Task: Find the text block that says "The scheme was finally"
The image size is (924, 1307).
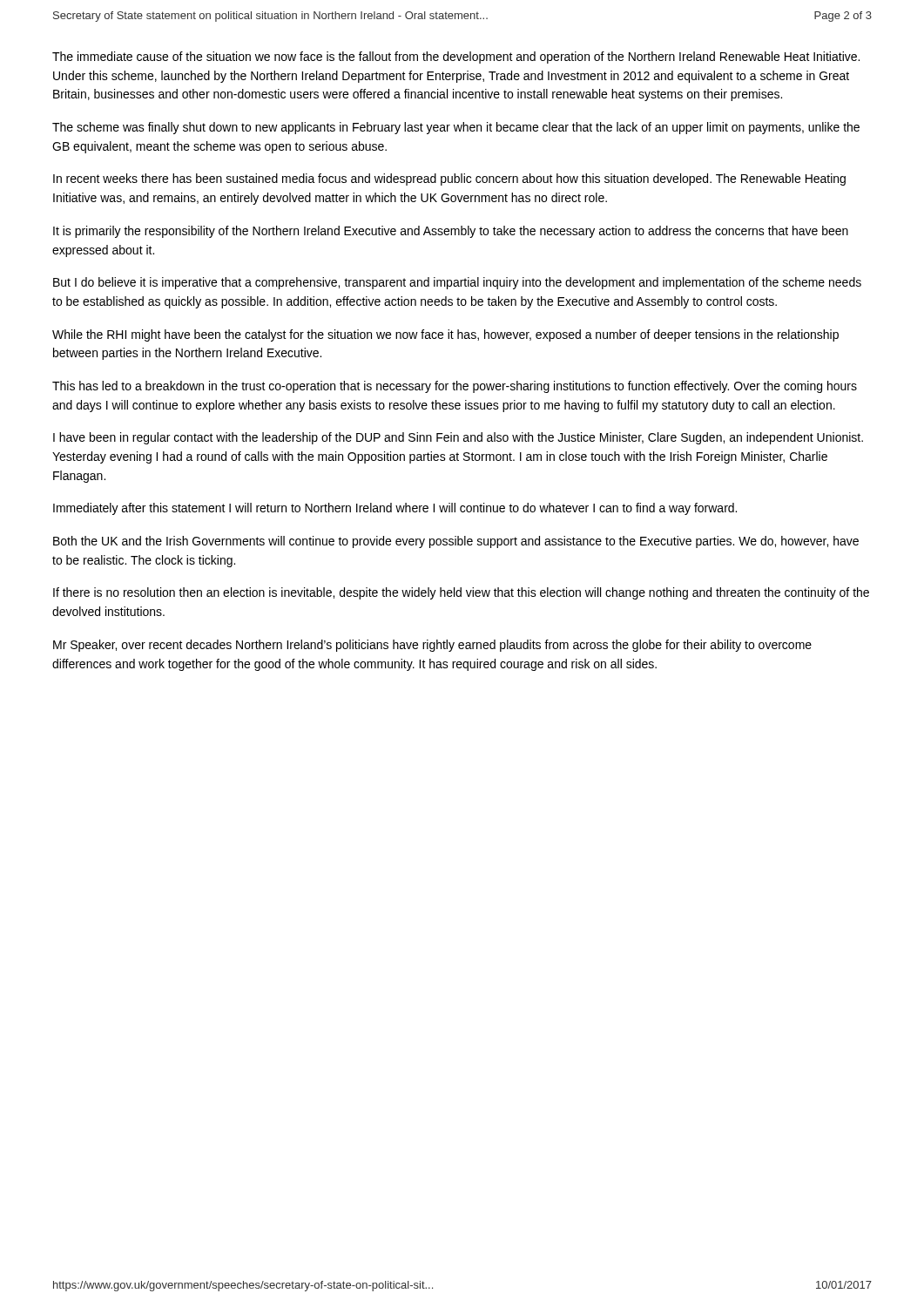Action: click(456, 137)
